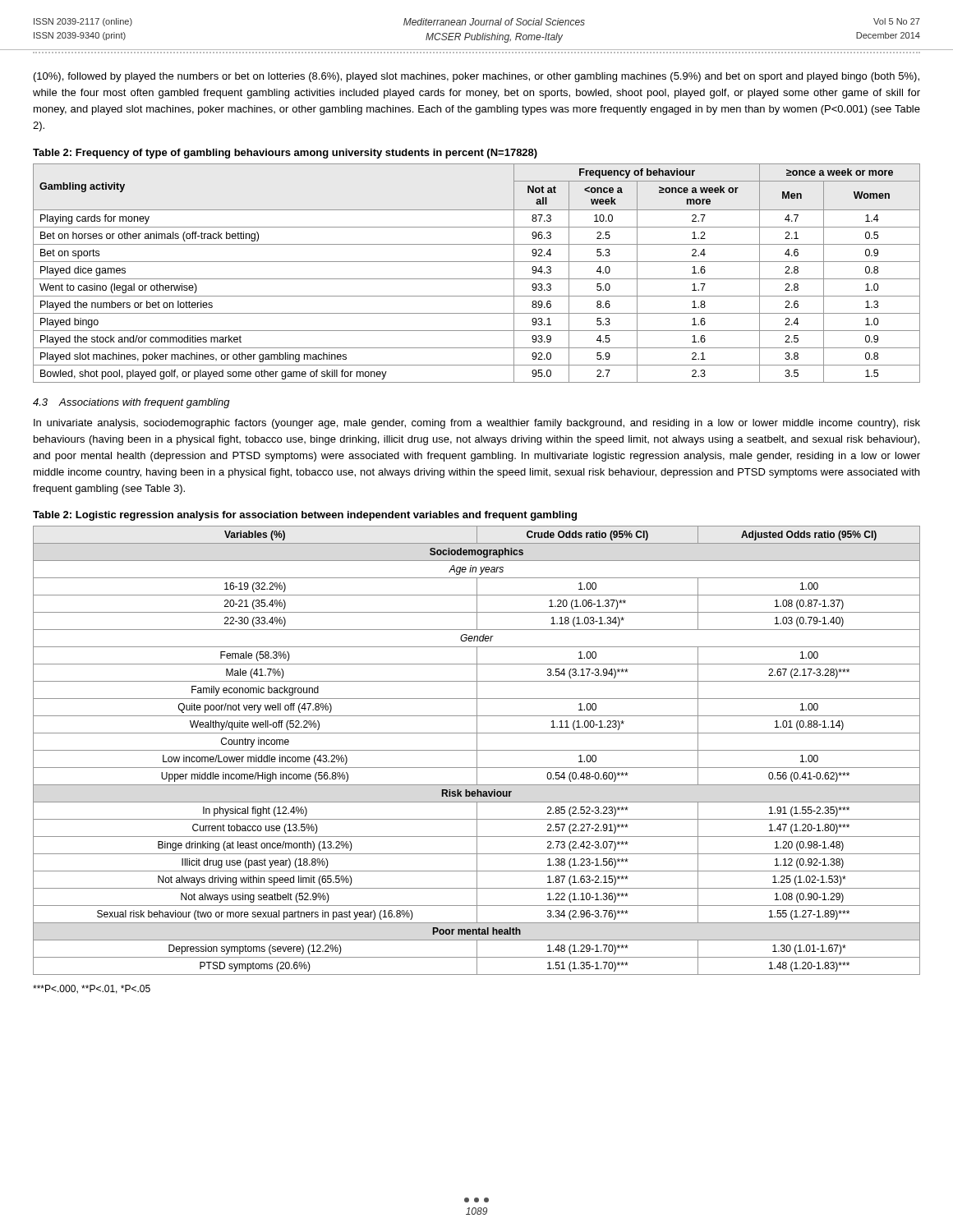Select the table that reads "16-19 (32.2%)"
This screenshot has height=1232, width=953.
click(x=476, y=750)
